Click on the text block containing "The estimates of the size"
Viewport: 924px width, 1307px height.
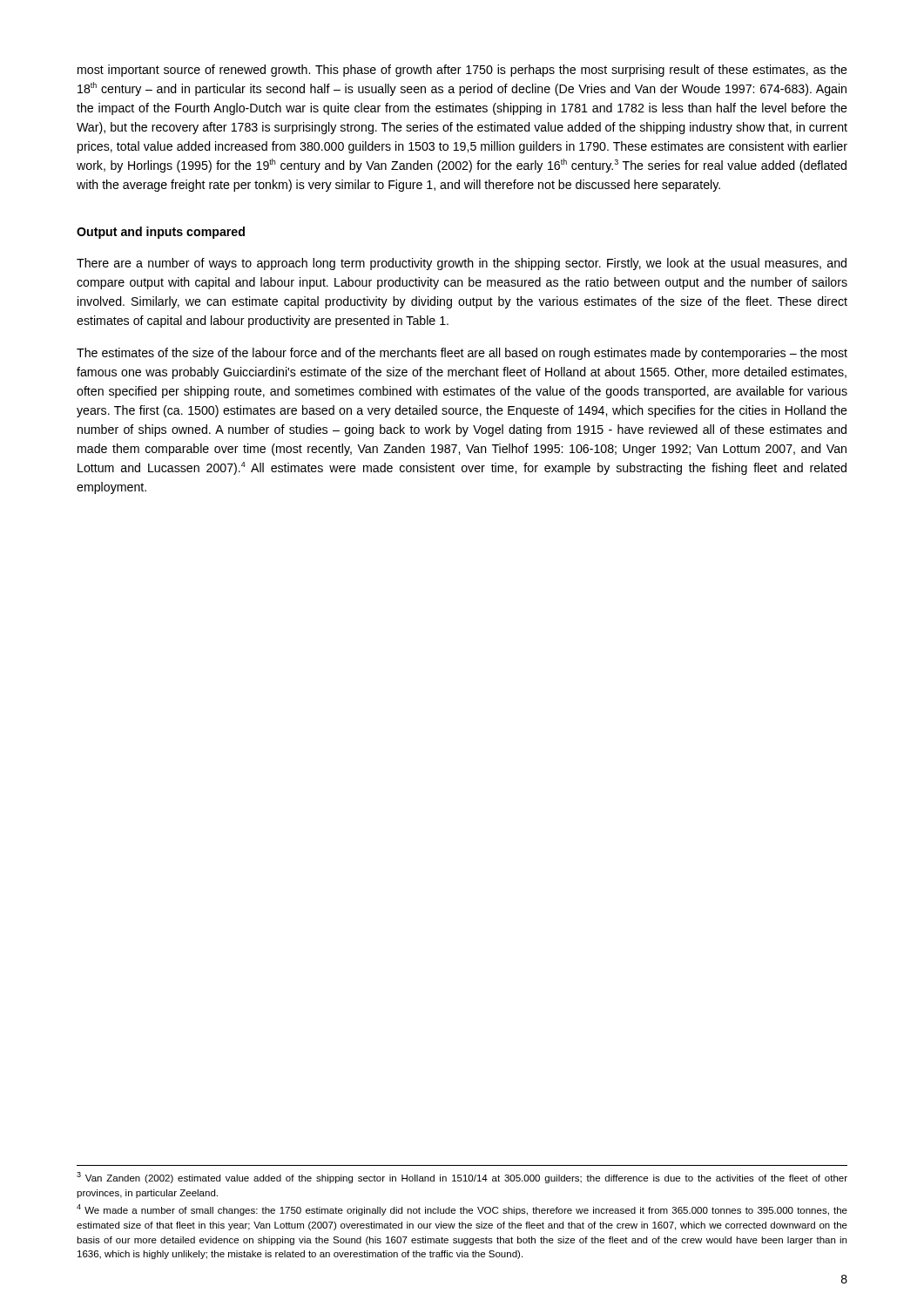[462, 420]
